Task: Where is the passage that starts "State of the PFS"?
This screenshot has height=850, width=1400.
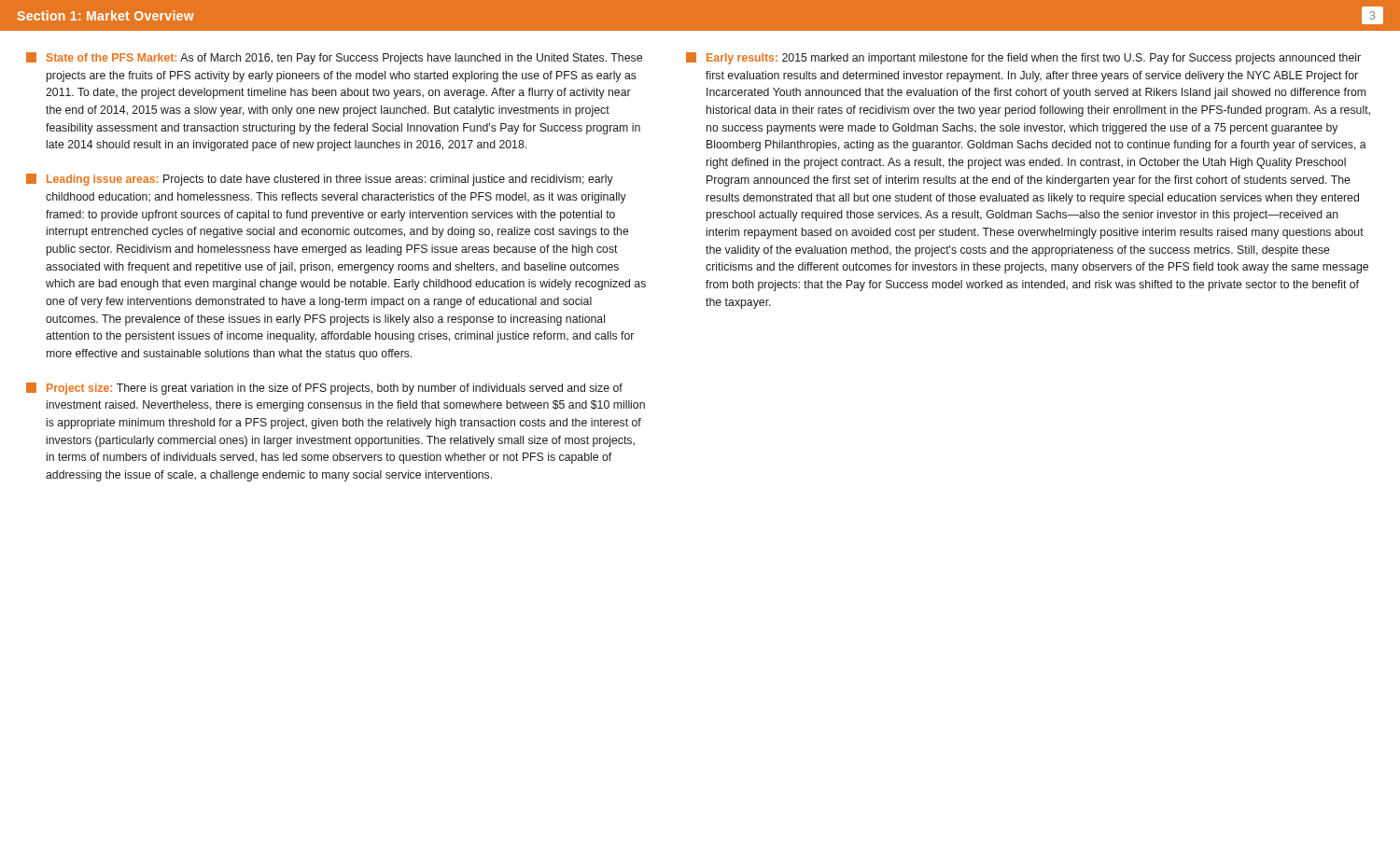Action: coord(337,102)
